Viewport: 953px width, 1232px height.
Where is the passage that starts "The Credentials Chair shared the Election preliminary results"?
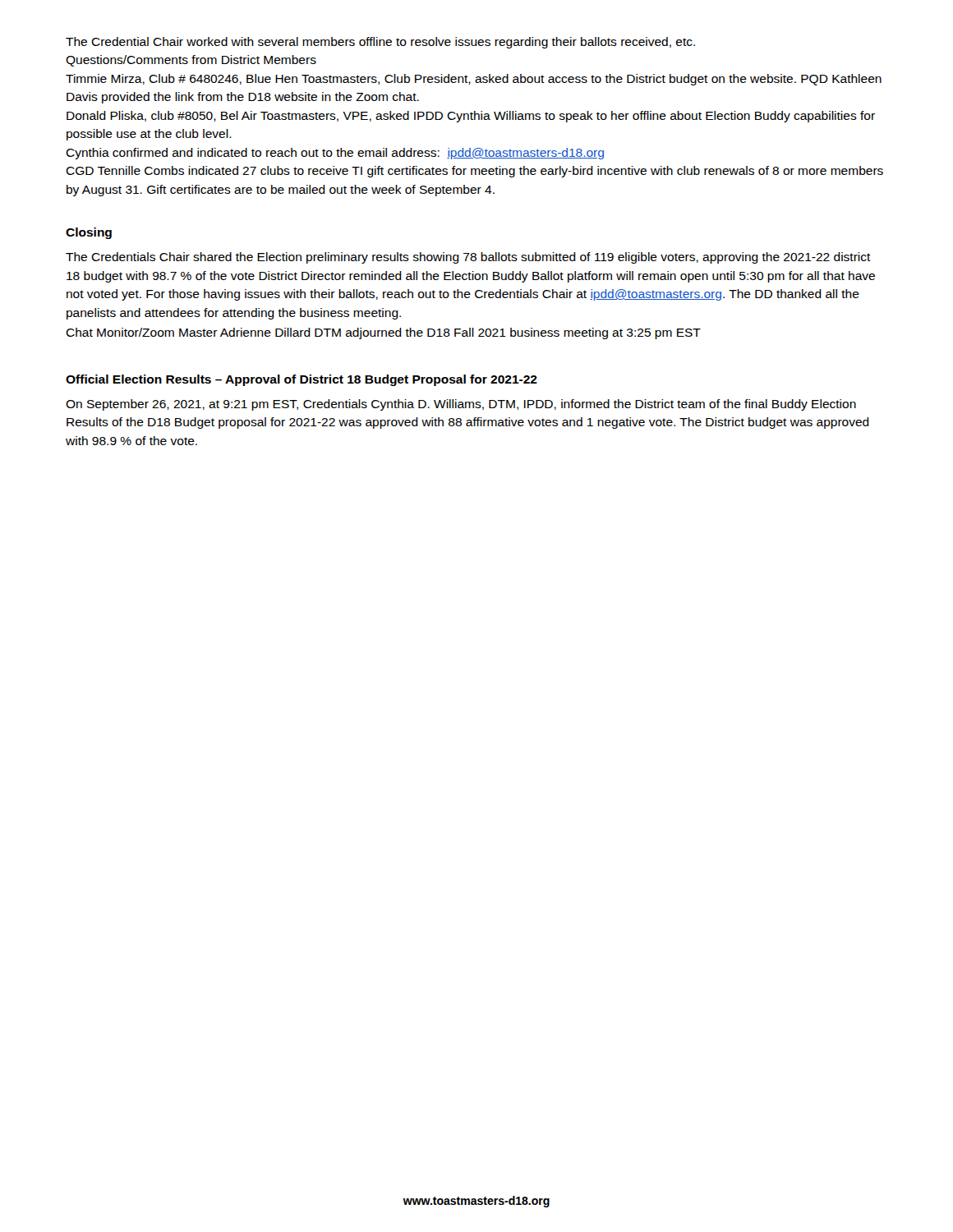(471, 285)
